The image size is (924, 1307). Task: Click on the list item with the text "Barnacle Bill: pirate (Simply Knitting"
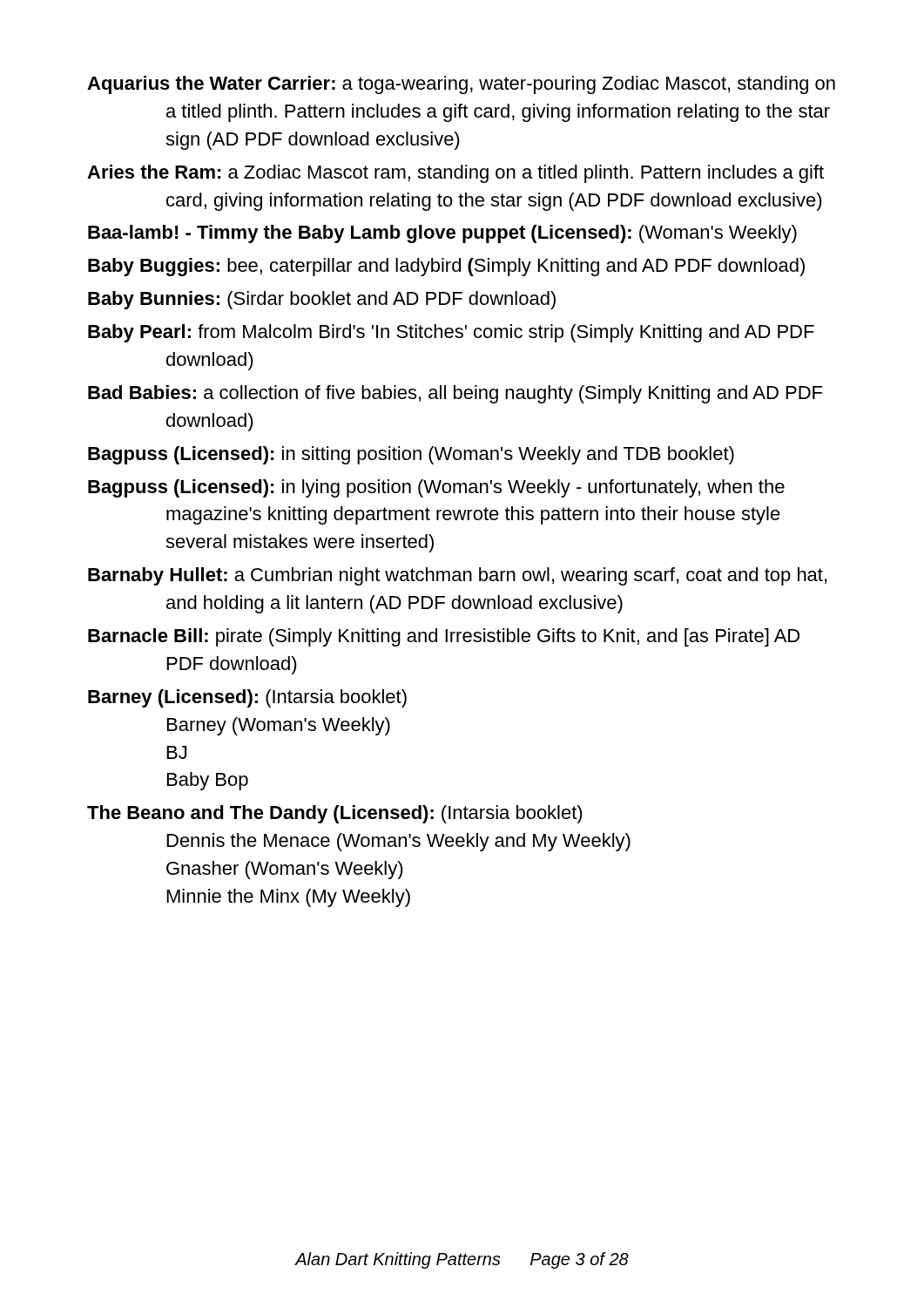(x=462, y=650)
